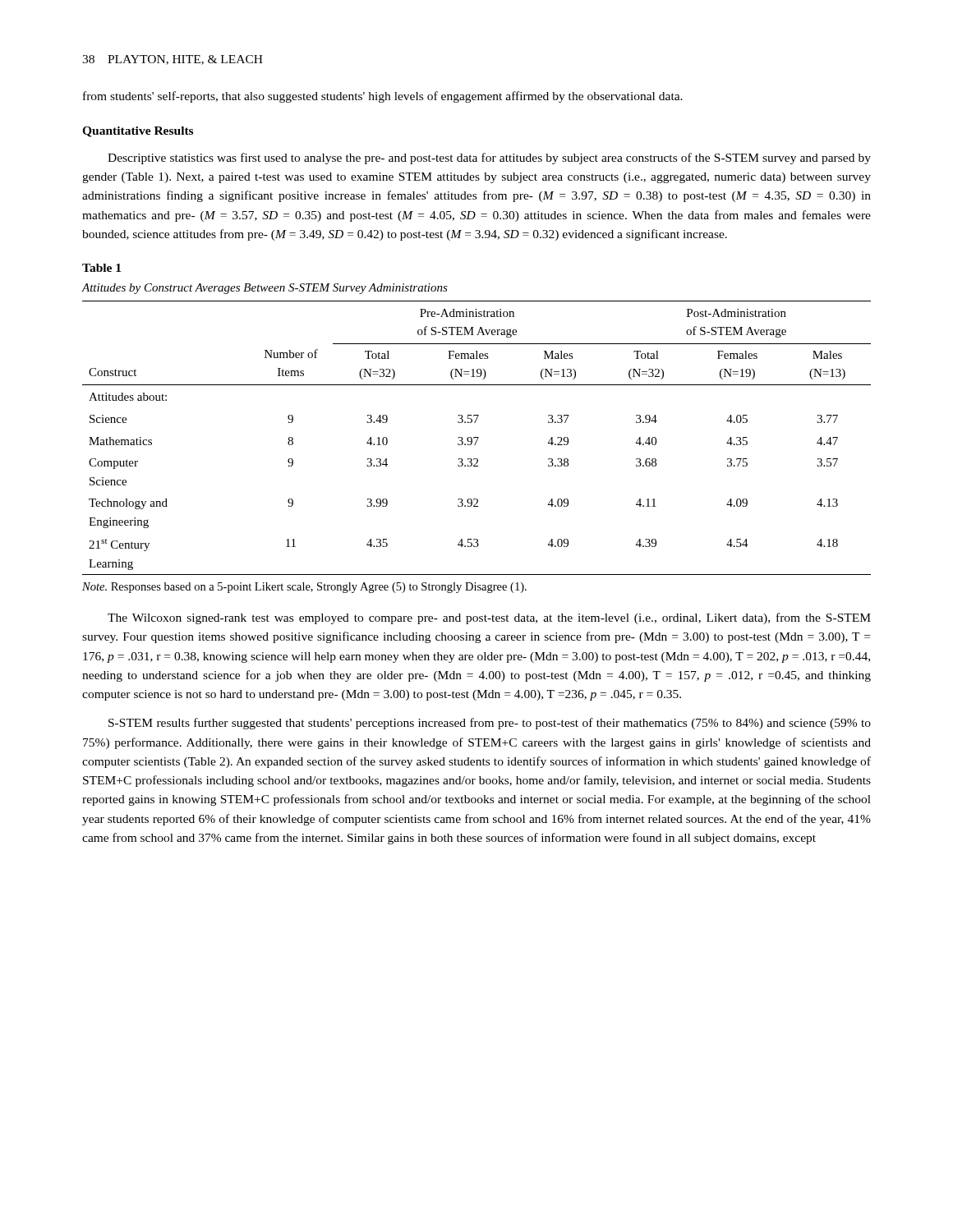The width and height of the screenshot is (953, 1232).
Task: Click on the text starting "from students' self-reports, that also suggested students'"
Action: [x=476, y=96]
